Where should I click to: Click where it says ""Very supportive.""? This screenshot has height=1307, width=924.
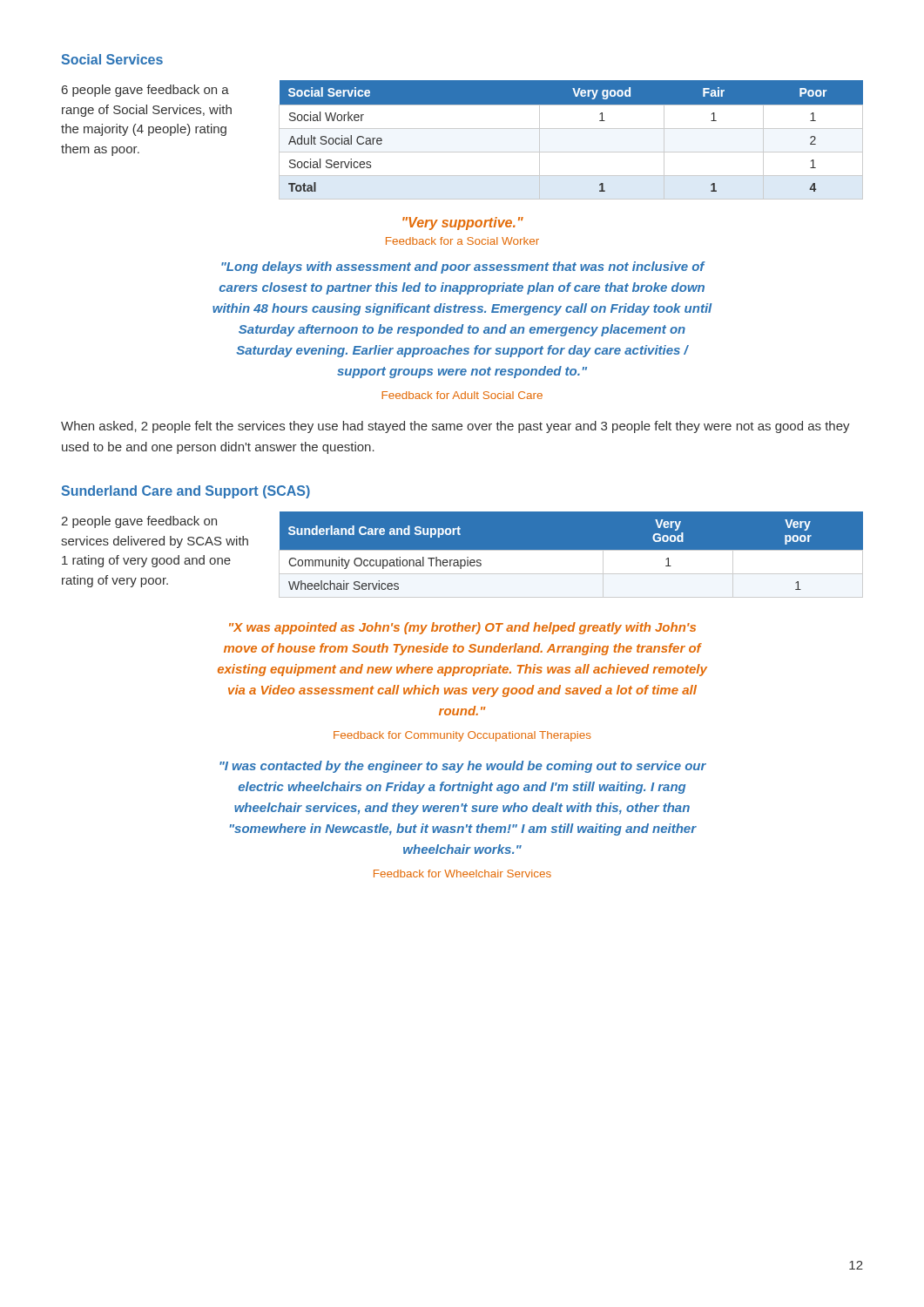click(x=462, y=223)
